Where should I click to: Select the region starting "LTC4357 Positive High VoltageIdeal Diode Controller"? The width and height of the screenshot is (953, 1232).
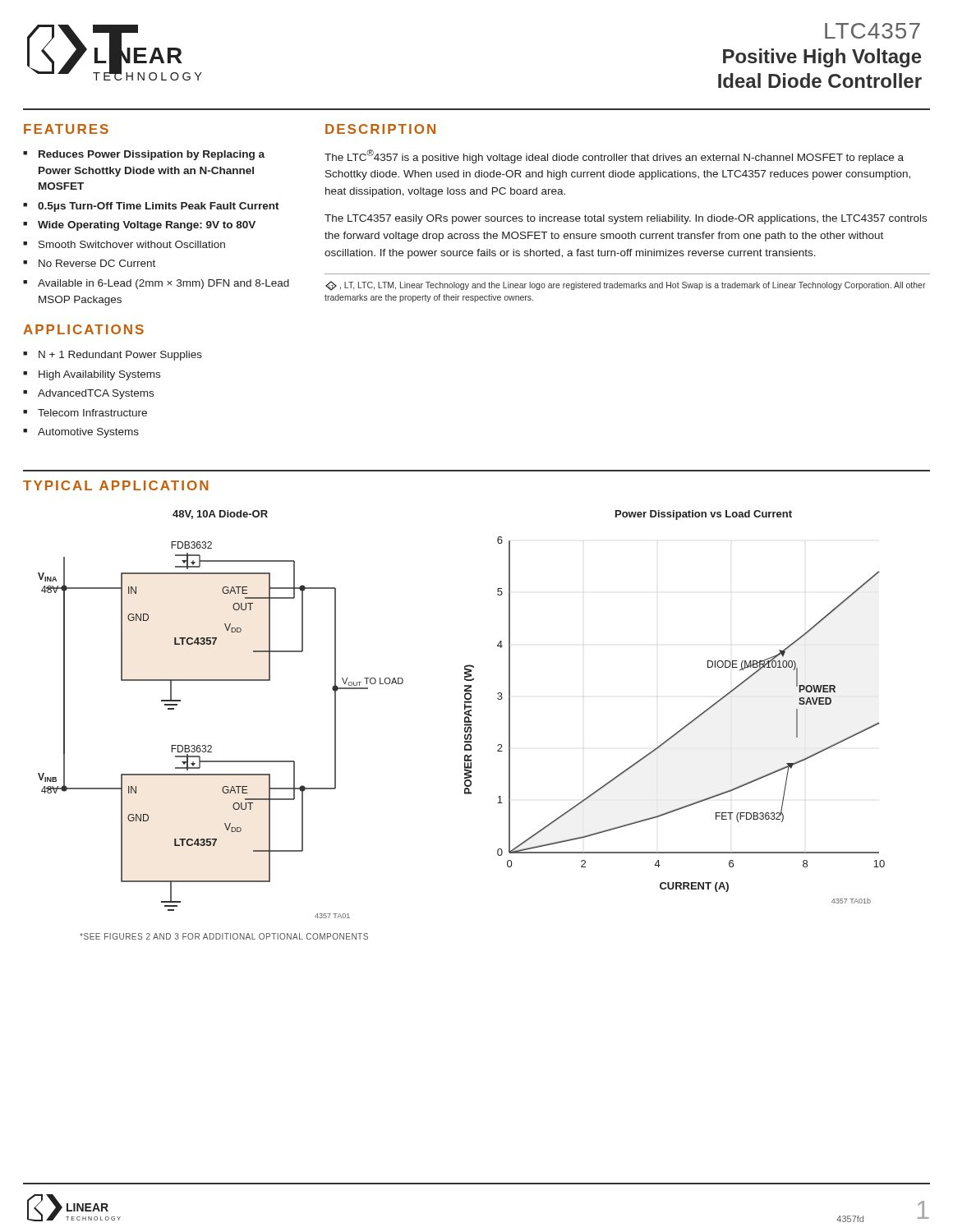coord(819,56)
